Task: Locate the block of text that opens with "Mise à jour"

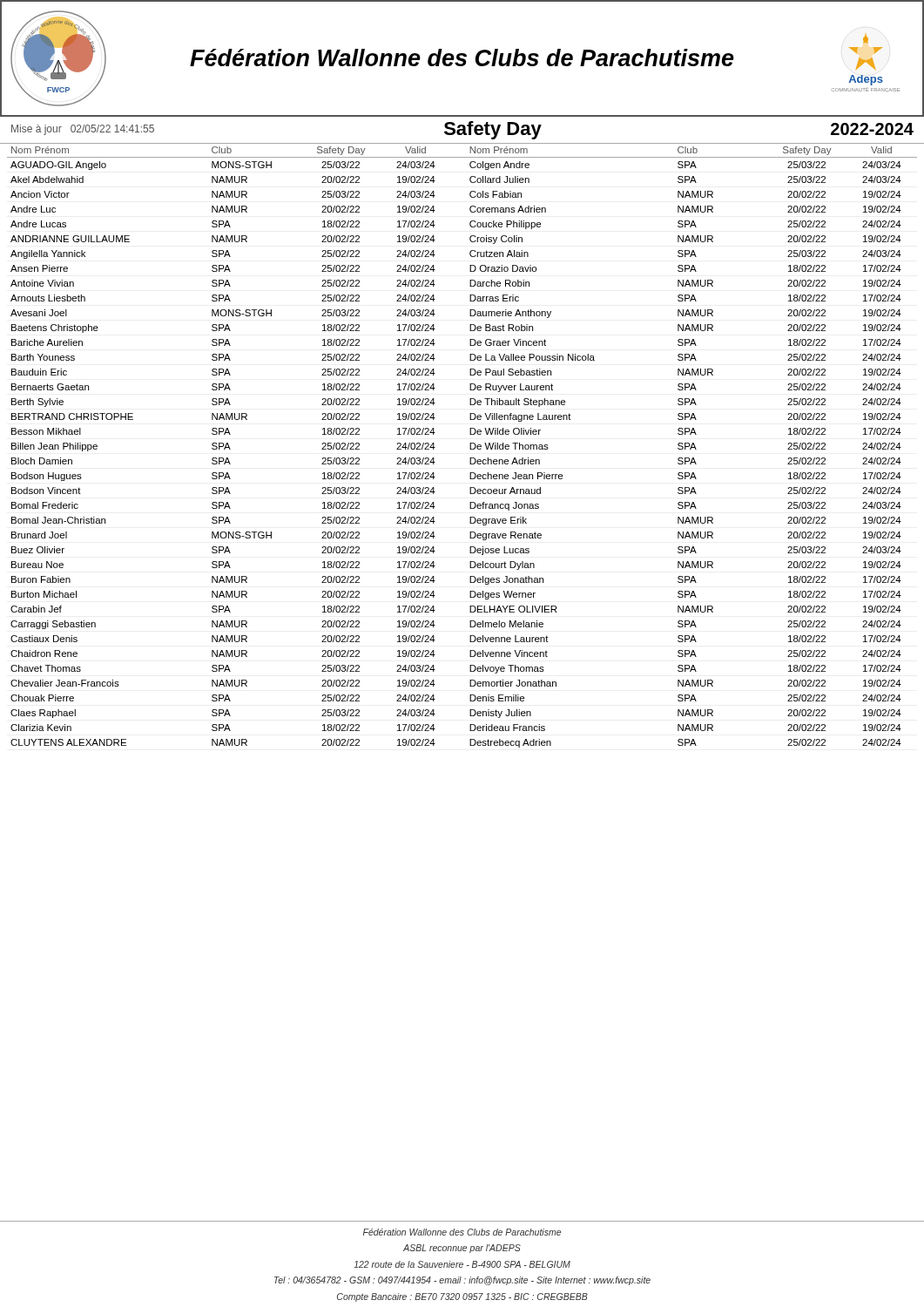Action: coord(462,129)
